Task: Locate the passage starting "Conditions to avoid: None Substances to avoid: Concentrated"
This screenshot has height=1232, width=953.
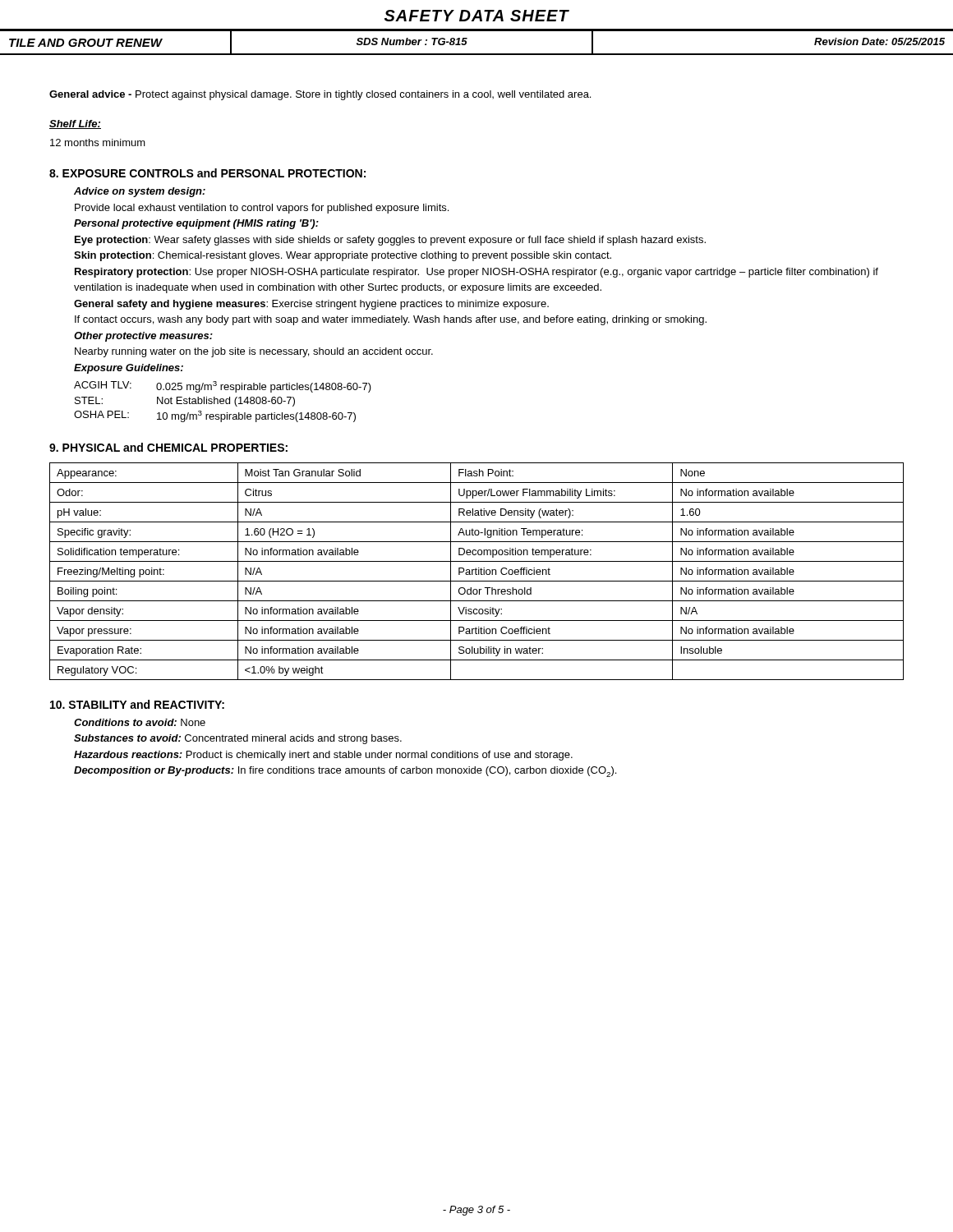Action: pyautogui.click(x=346, y=747)
